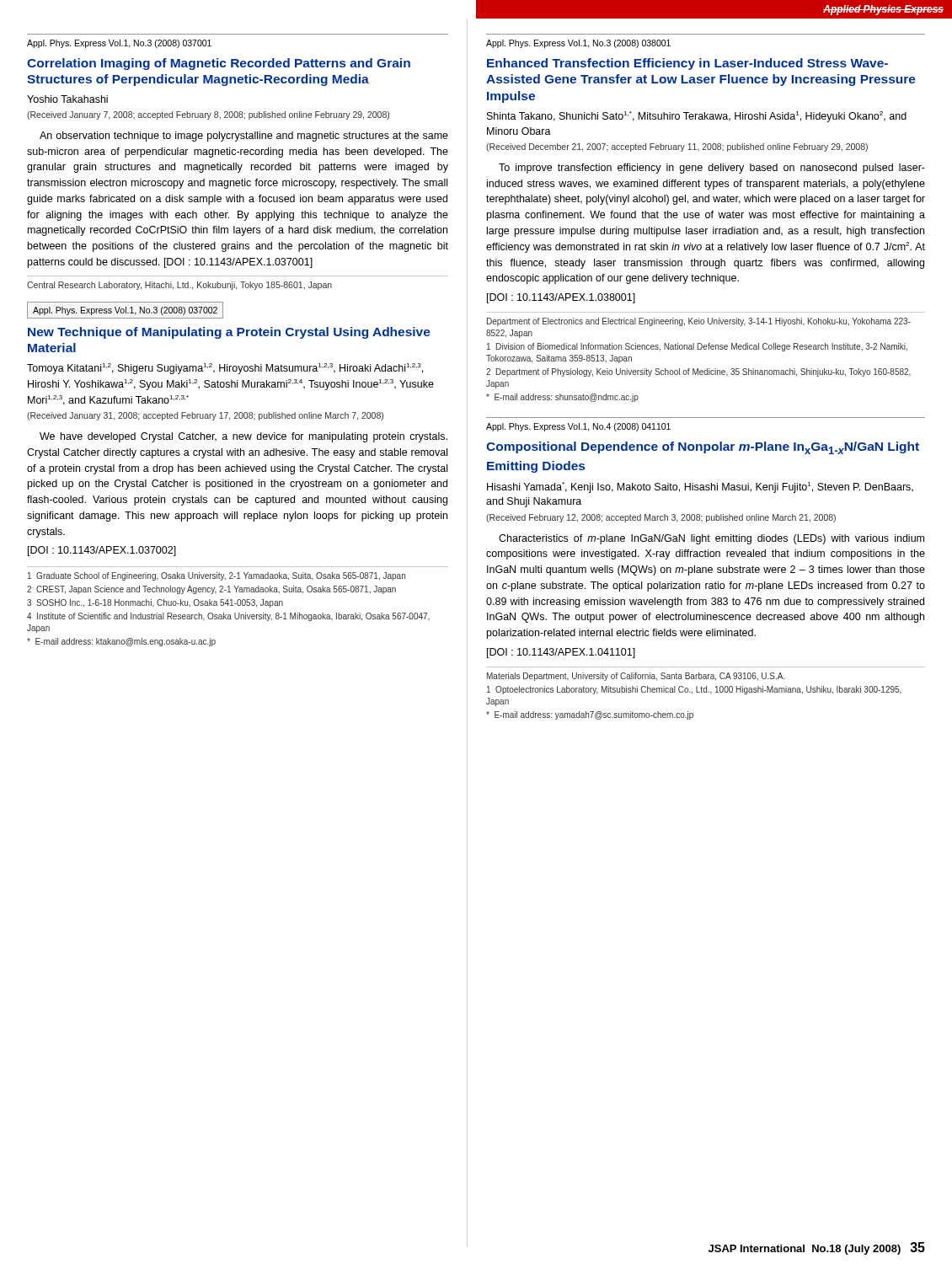Select the title that says "Enhanced Transfection Efficiency in Laser-Induced"
Viewport: 952px width, 1264px height.
coord(701,79)
